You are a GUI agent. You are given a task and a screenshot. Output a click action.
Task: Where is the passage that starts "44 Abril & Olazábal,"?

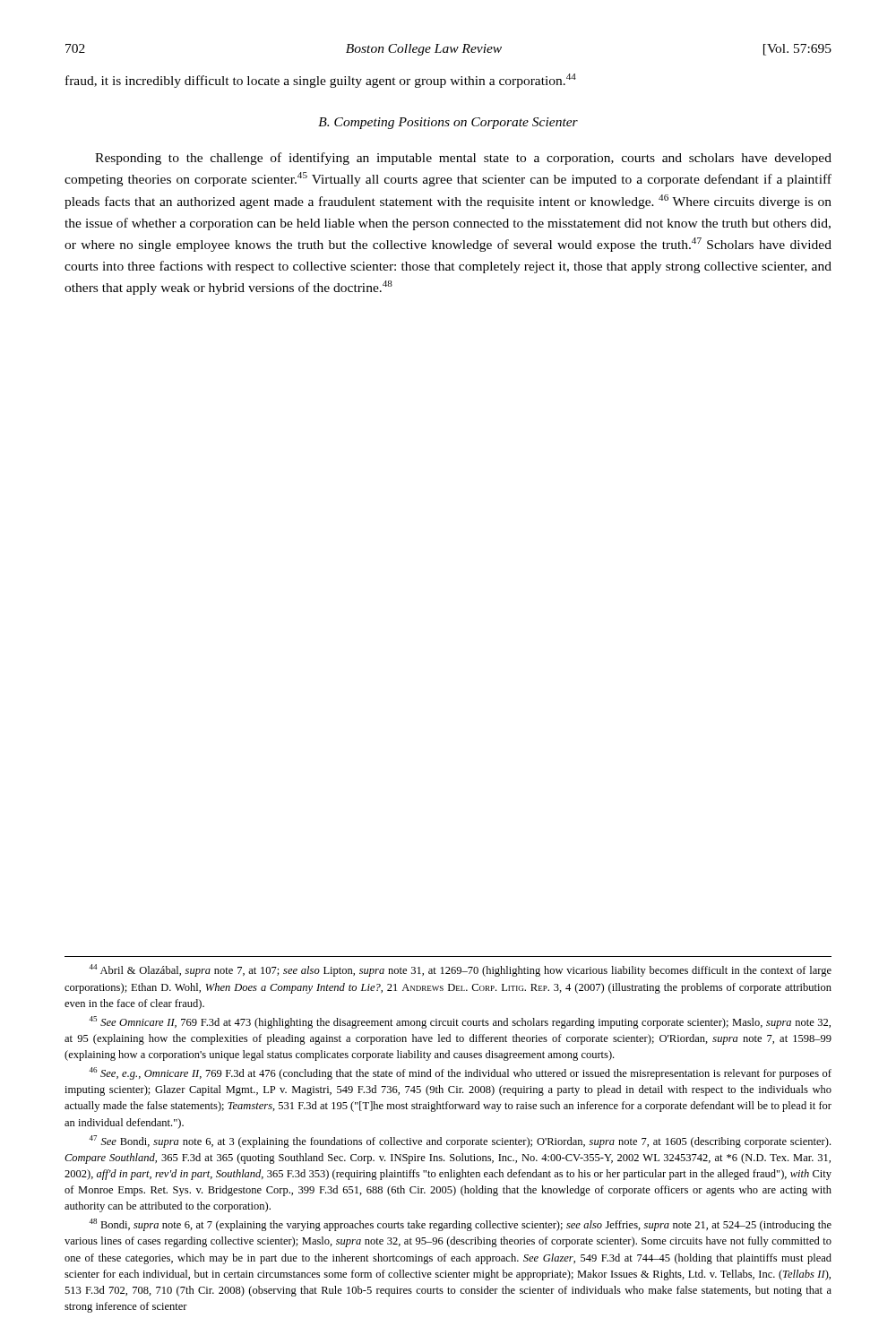click(x=448, y=987)
